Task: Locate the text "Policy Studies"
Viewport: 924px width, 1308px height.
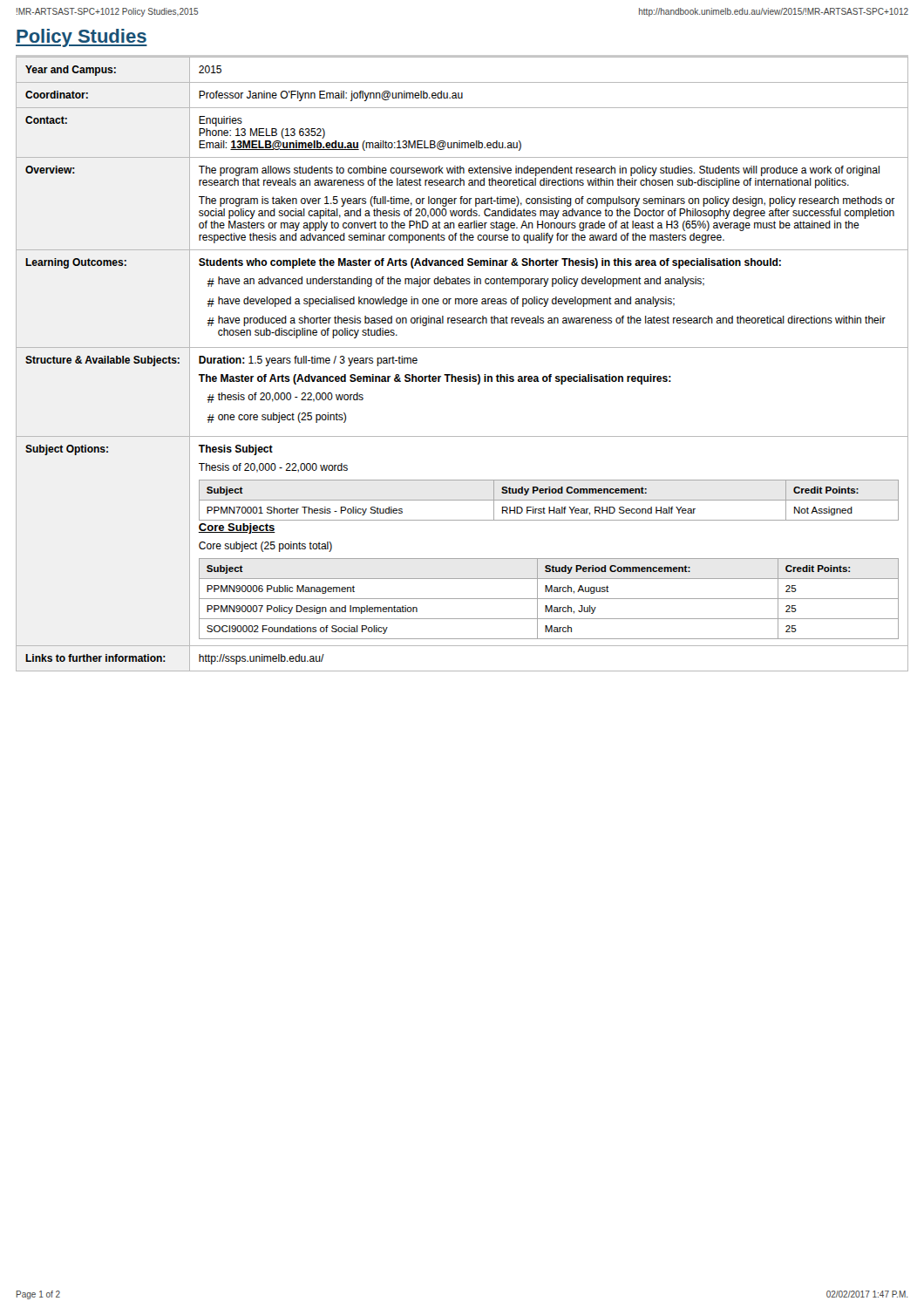Action: (82, 38)
